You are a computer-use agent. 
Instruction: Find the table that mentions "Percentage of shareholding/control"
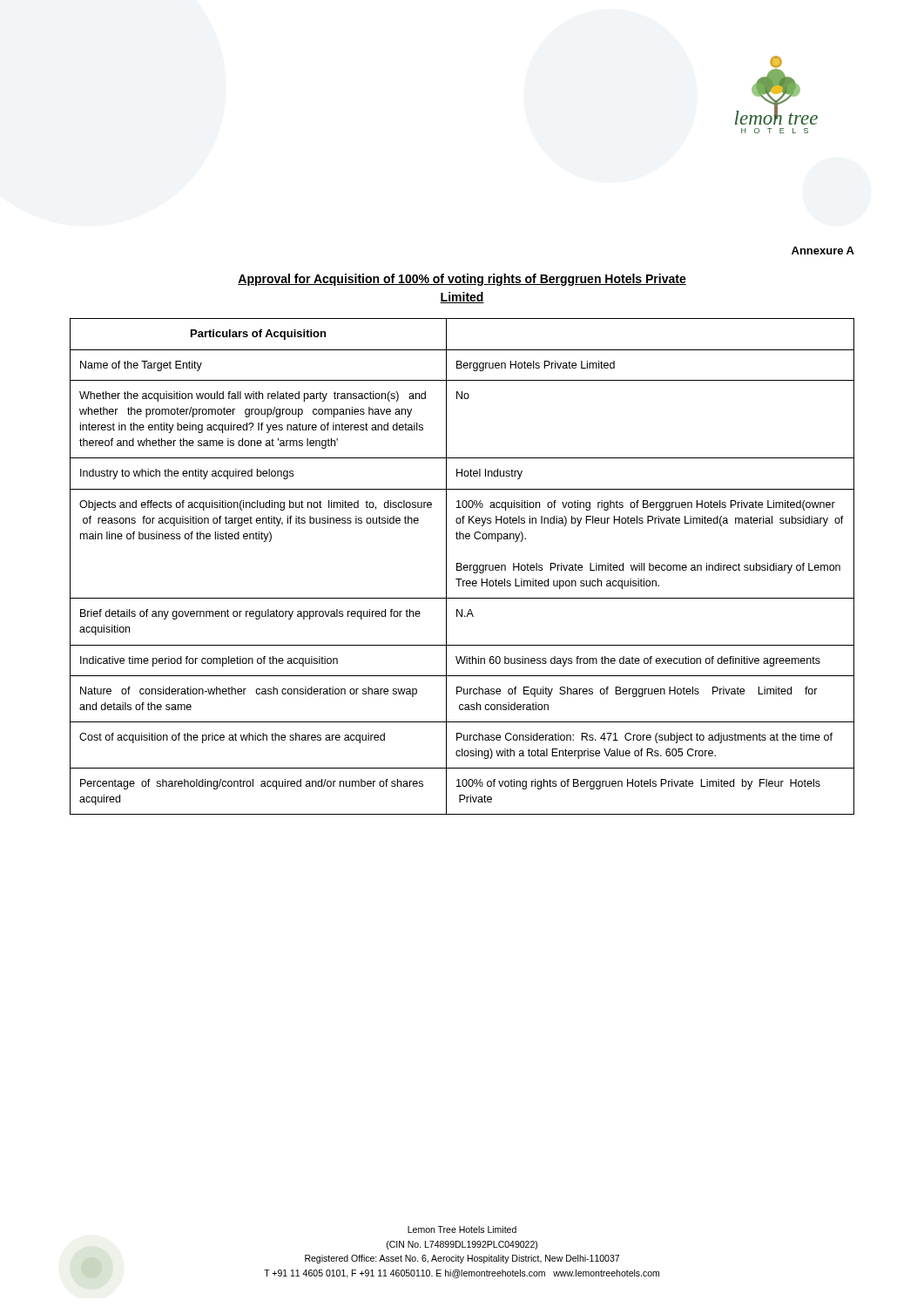(462, 567)
